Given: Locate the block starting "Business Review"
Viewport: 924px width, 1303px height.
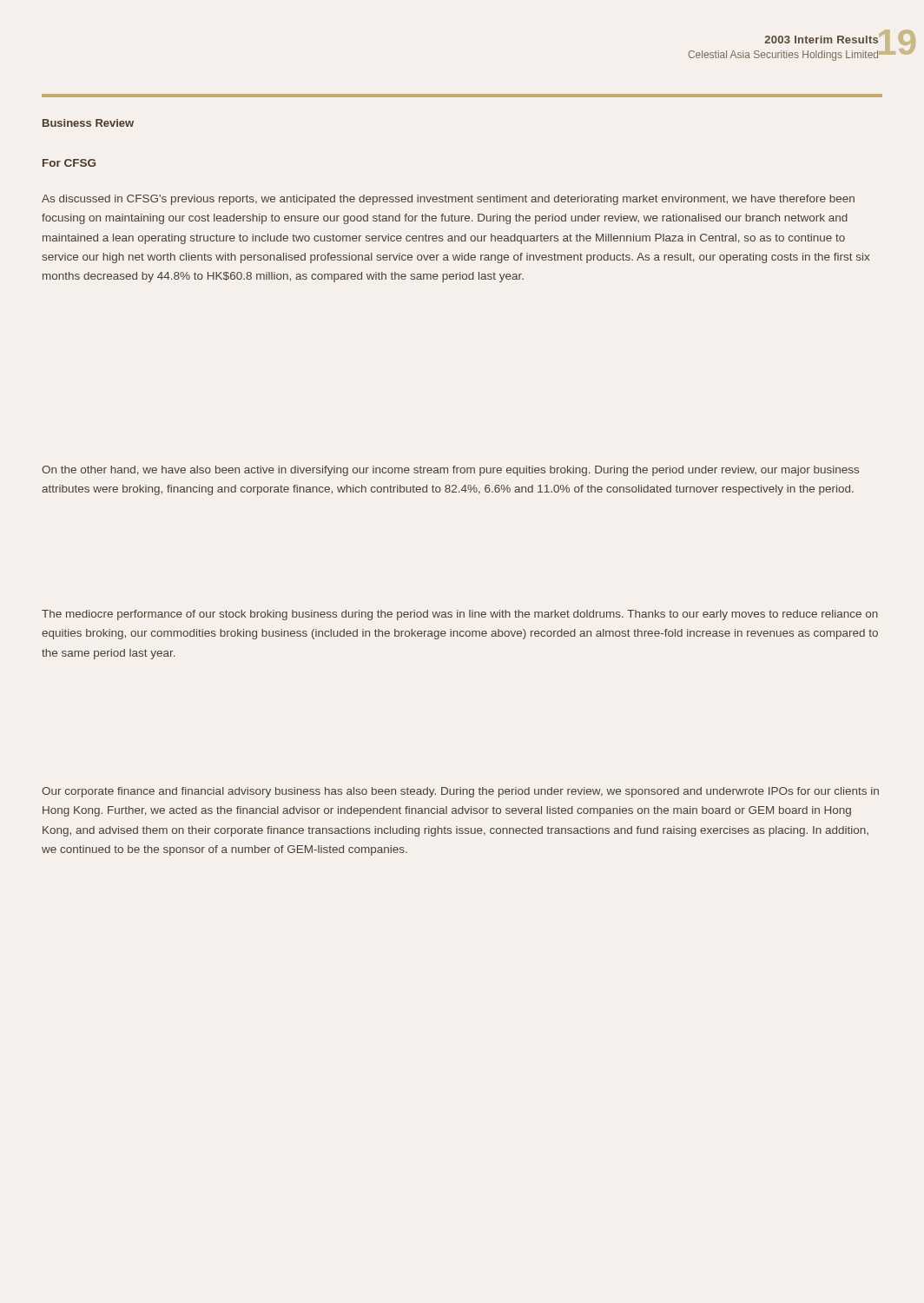Looking at the screenshot, I should tap(88, 123).
